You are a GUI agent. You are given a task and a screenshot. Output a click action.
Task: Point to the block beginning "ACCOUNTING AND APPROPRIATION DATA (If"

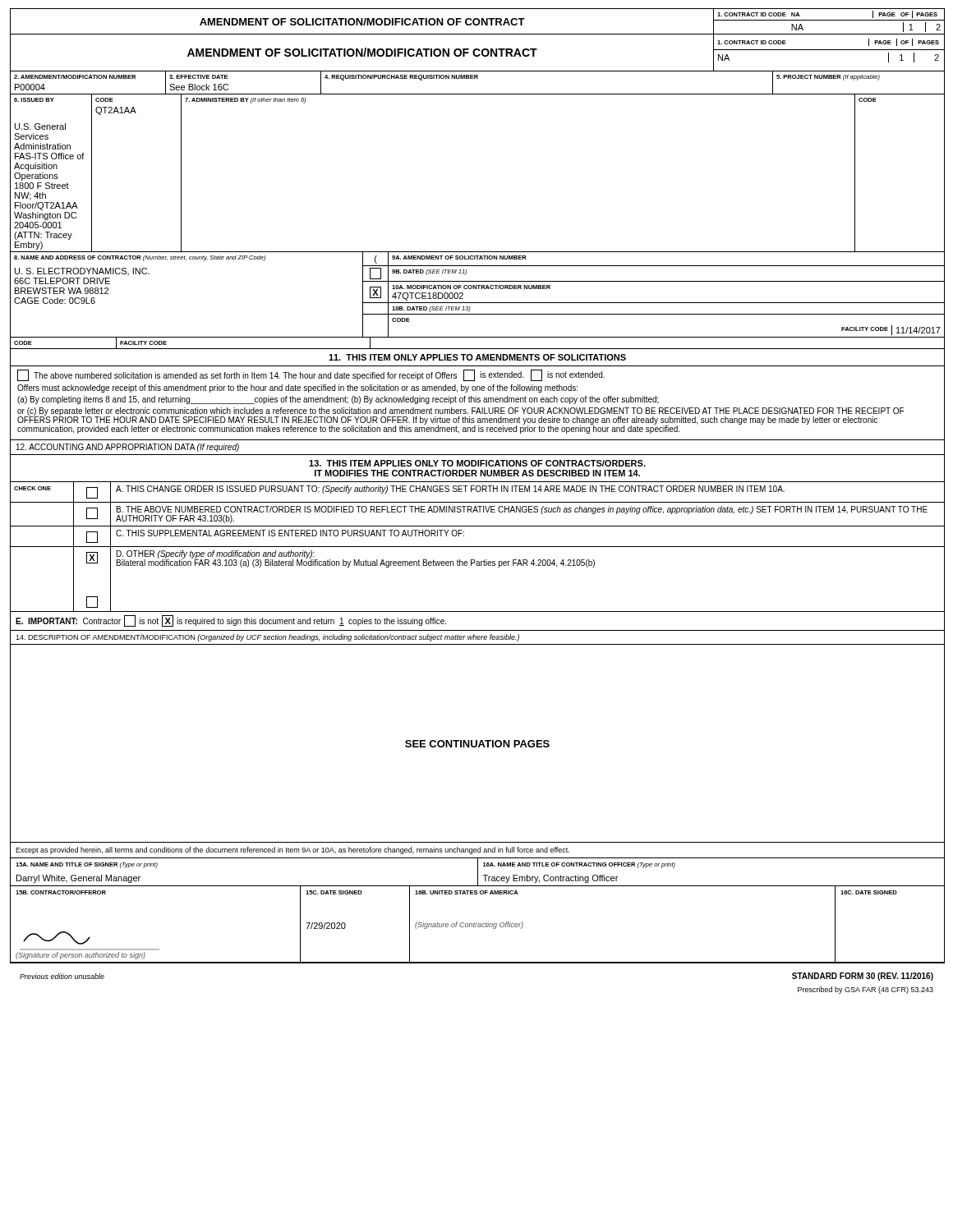(127, 447)
